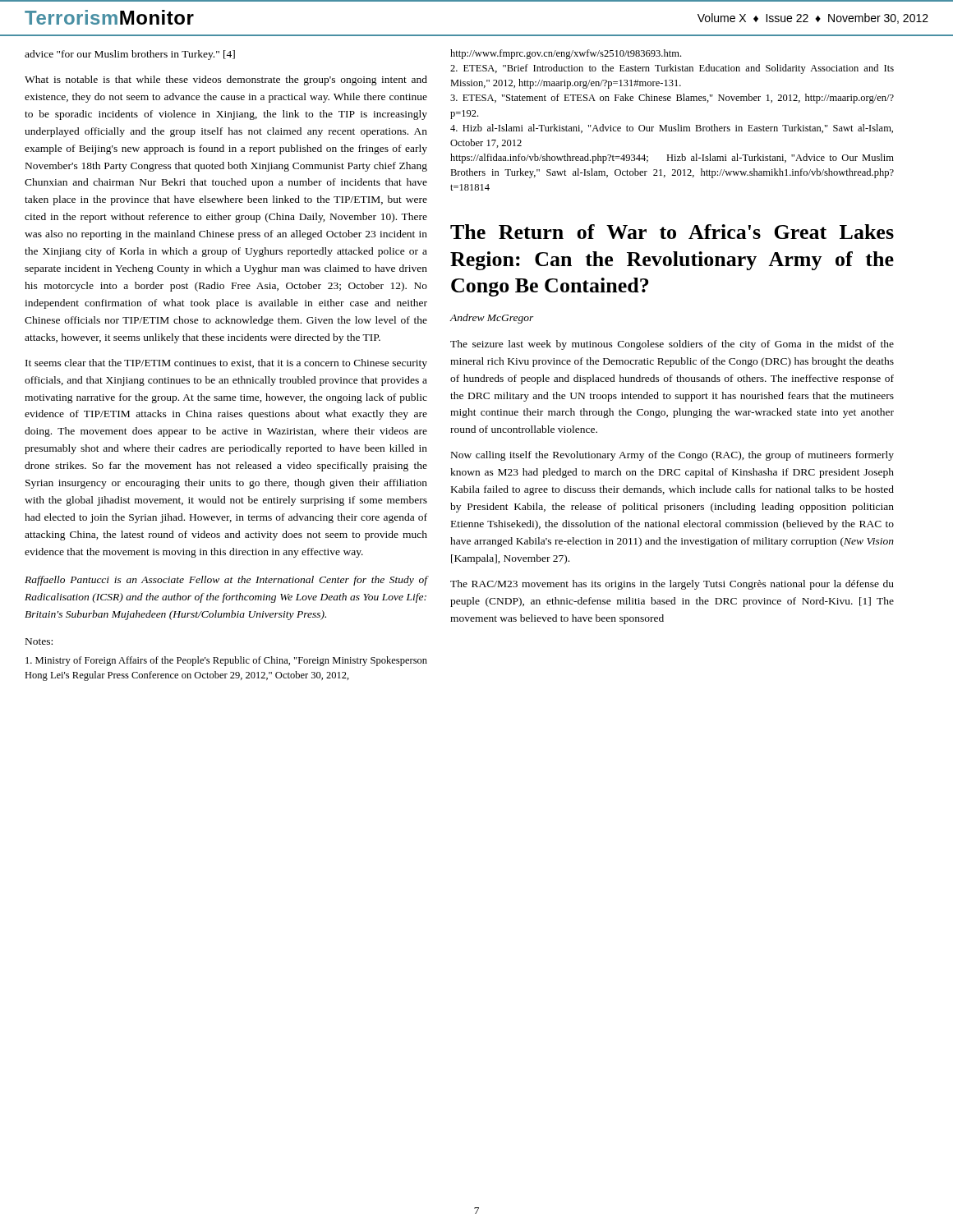Click on the text block with the text "The RAC/M23 movement has its origins in the"

coord(672,601)
